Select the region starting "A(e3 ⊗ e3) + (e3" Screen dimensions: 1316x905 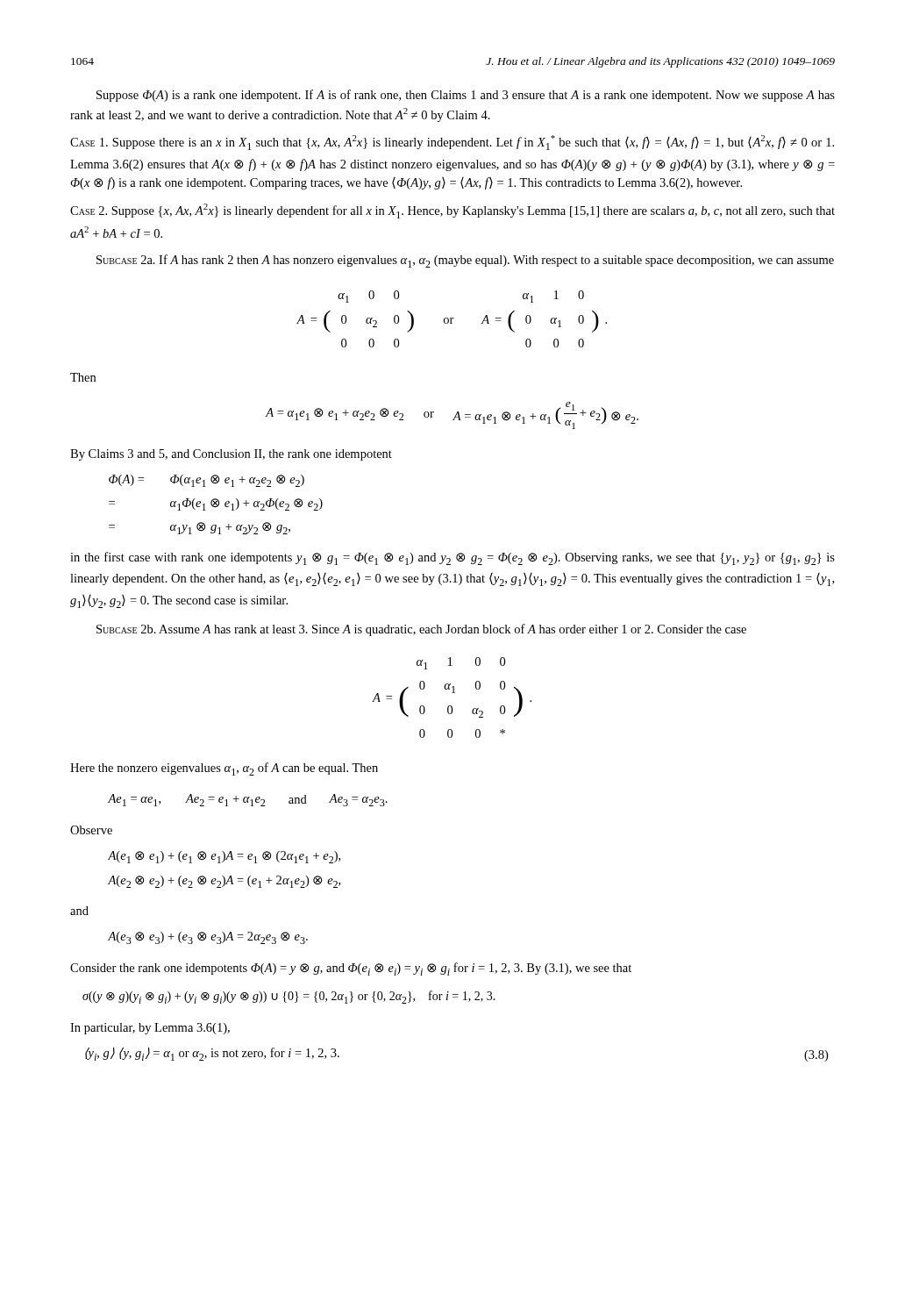coord(208,938)
